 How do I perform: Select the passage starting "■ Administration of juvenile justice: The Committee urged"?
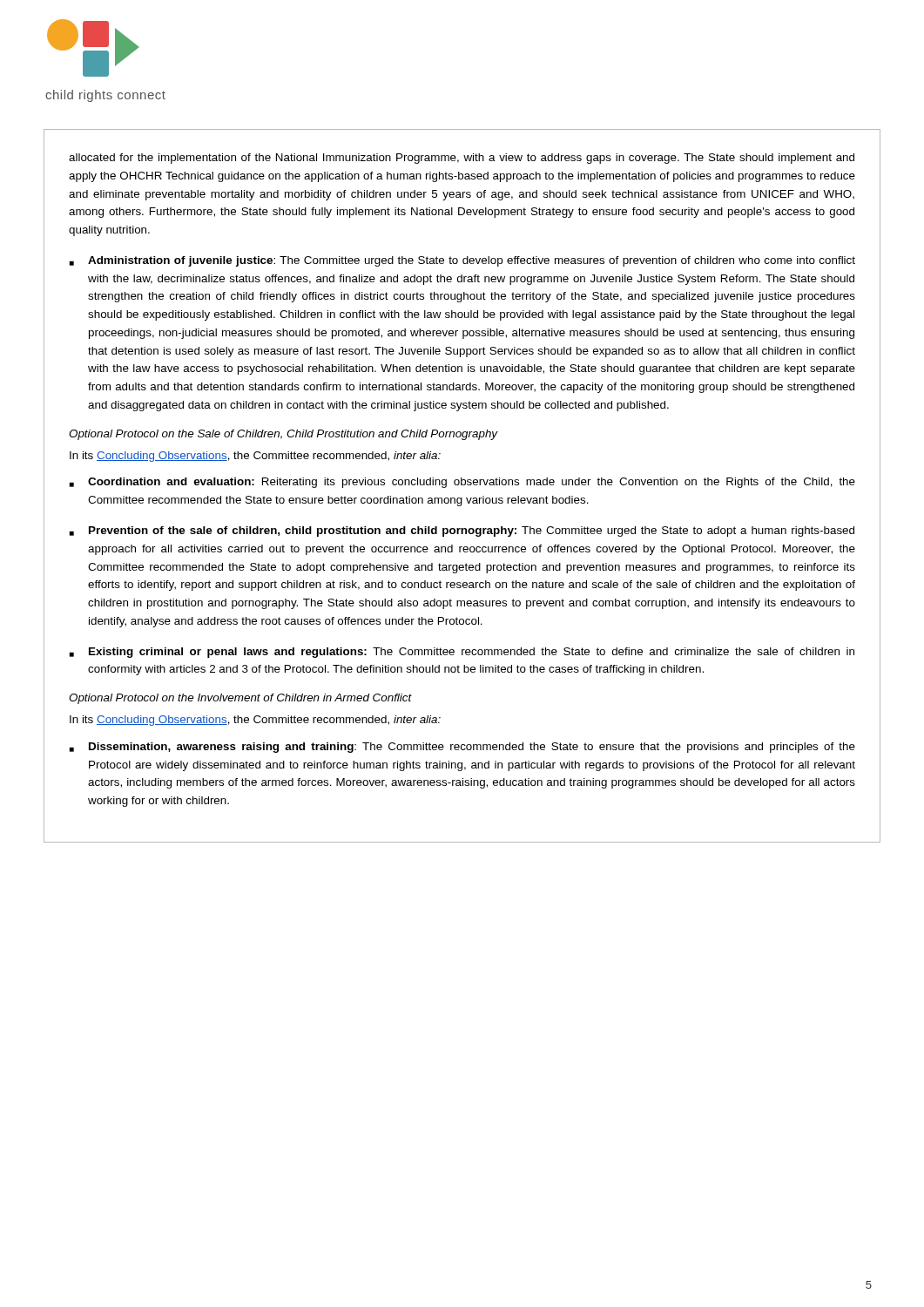pyautogui.click(x=462, y=333)
